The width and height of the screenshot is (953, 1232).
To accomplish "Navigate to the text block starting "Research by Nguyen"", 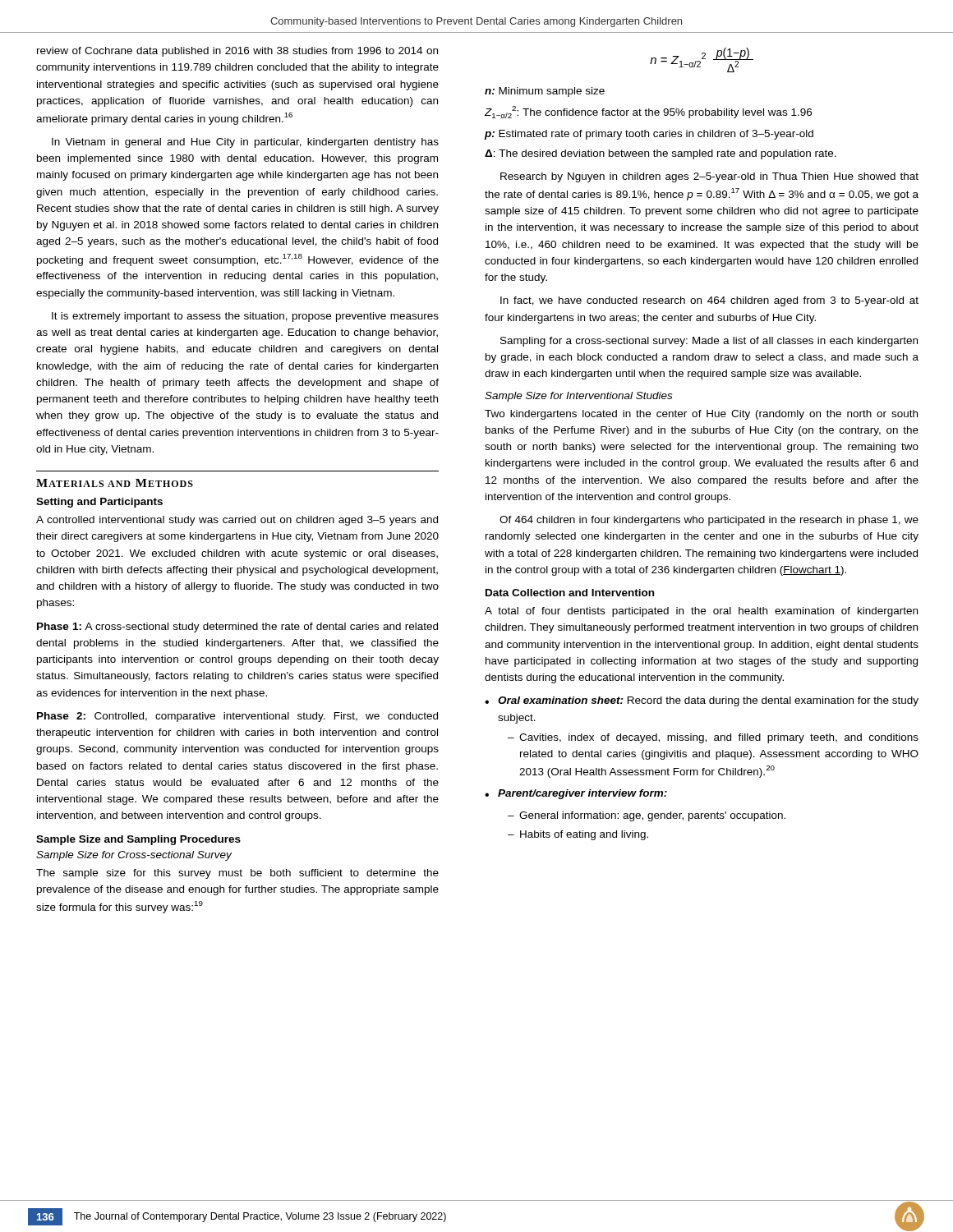I will (x=702, y=227).
